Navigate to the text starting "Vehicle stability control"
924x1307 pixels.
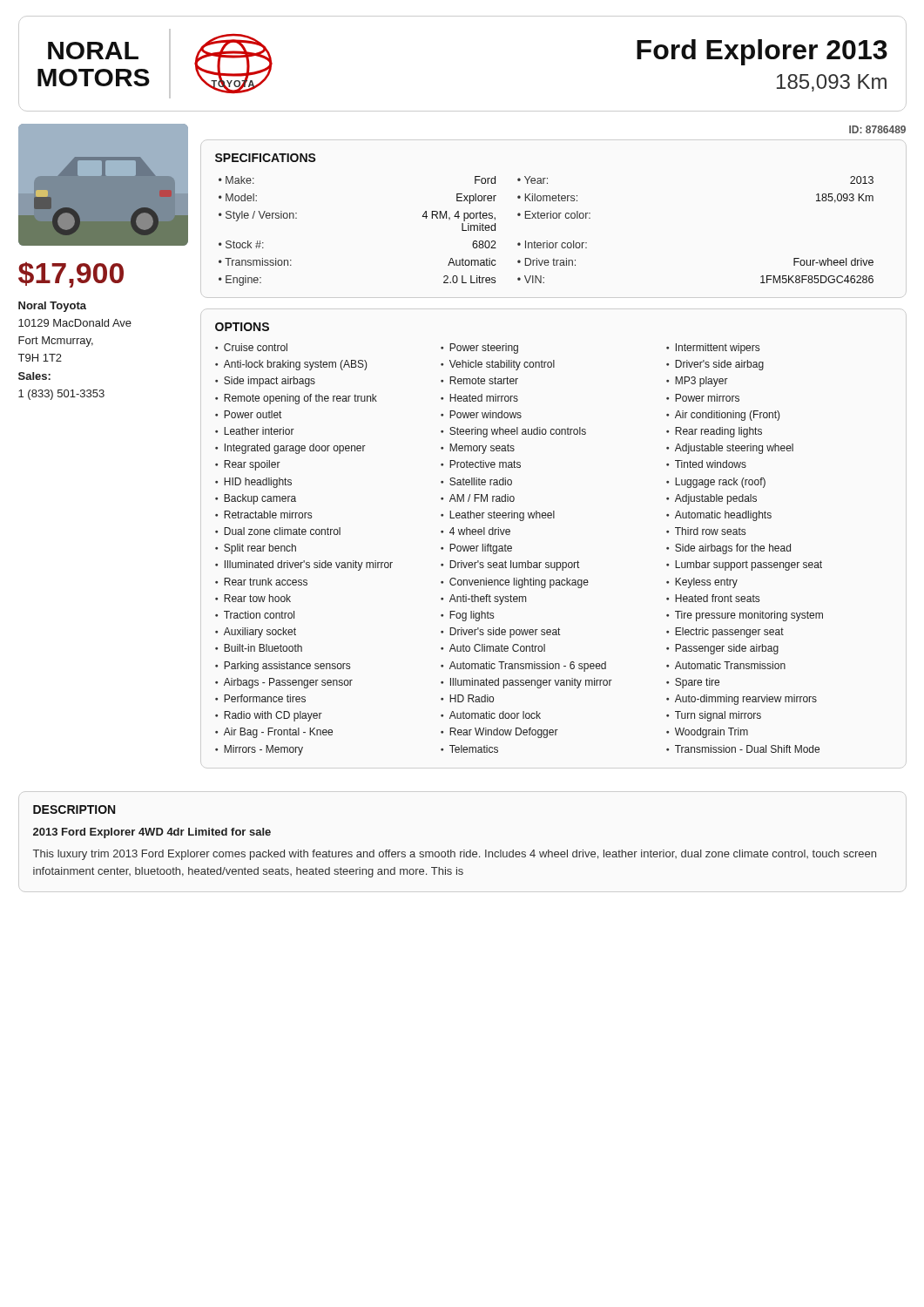tap(502, 364)
